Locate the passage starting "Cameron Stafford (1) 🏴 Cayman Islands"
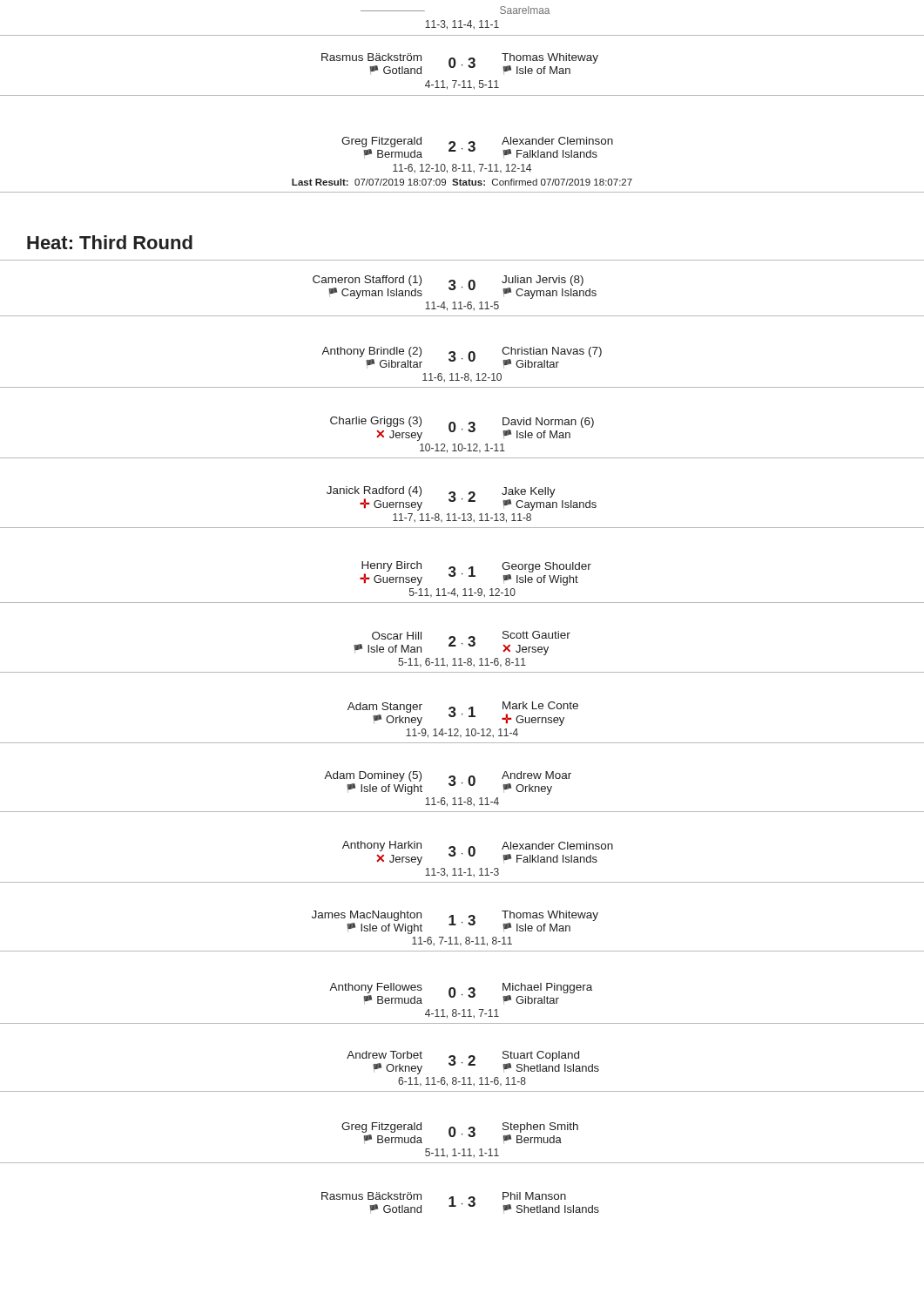This screenshot has height=1307, width=924. [x=462, y=292]
